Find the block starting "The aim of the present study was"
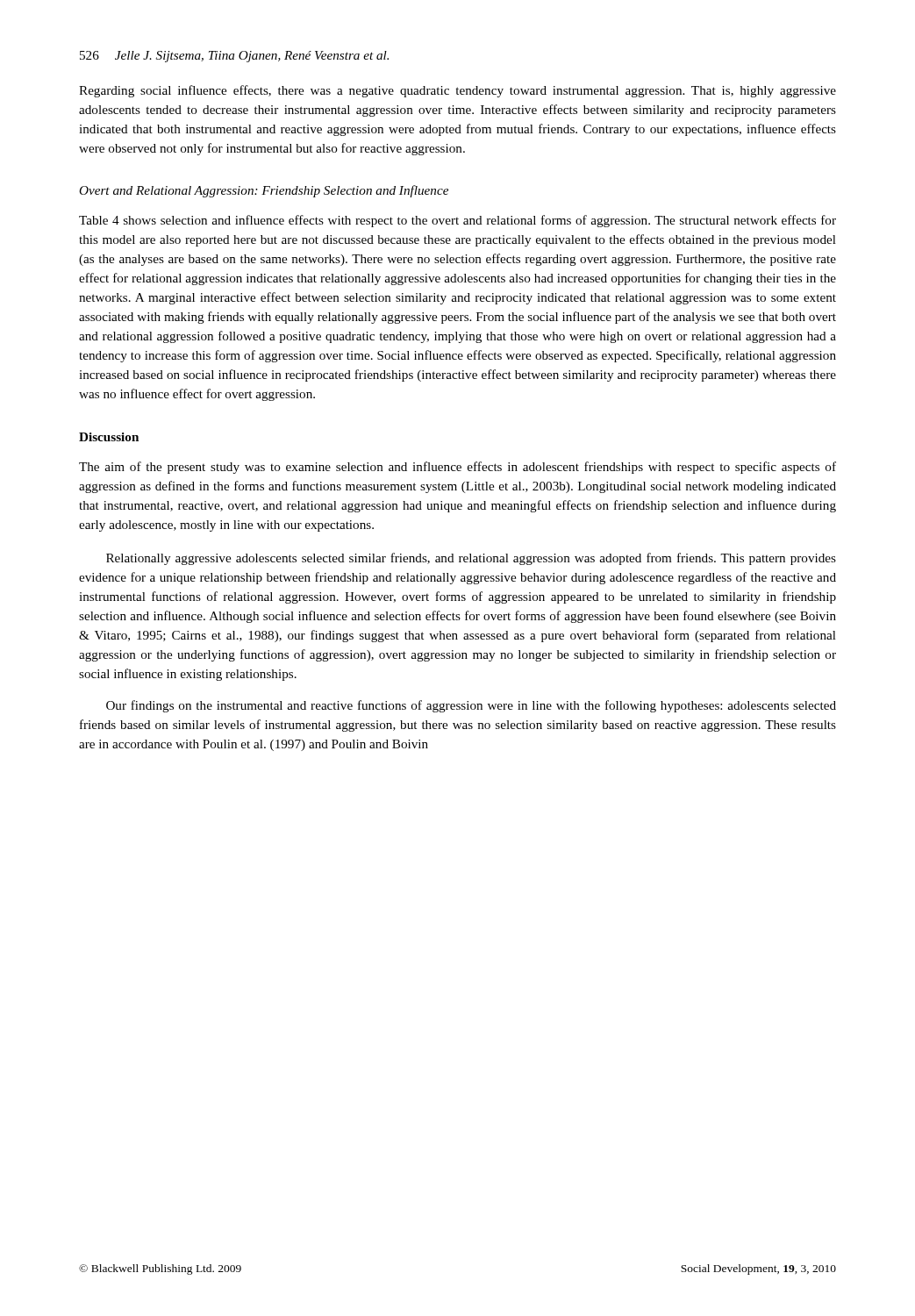 [x=458, y=495]
